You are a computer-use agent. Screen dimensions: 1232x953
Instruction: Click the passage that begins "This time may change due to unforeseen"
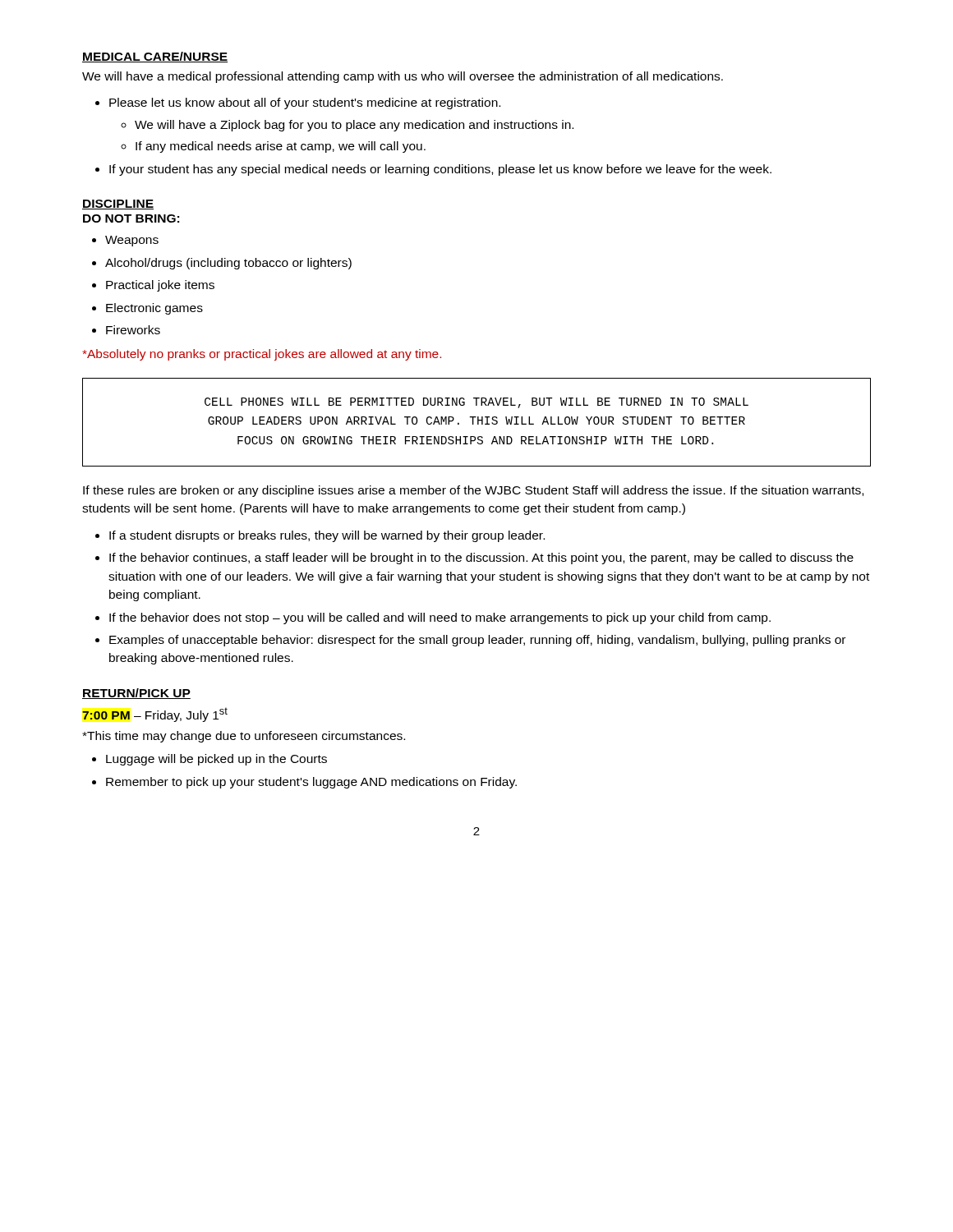pyautogui.click(x=244, y=735)
